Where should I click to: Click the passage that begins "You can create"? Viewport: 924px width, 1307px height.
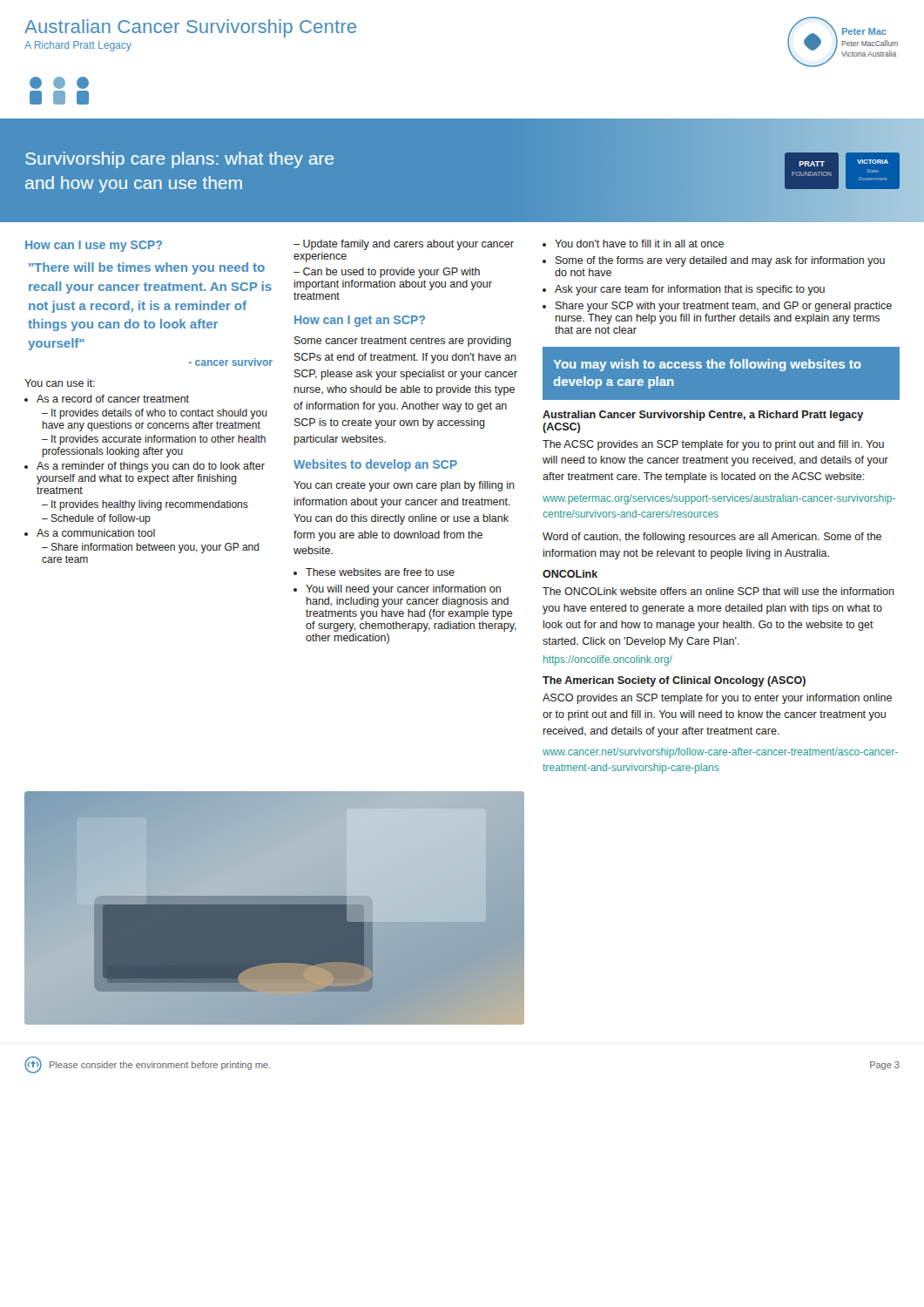[404, 518]
